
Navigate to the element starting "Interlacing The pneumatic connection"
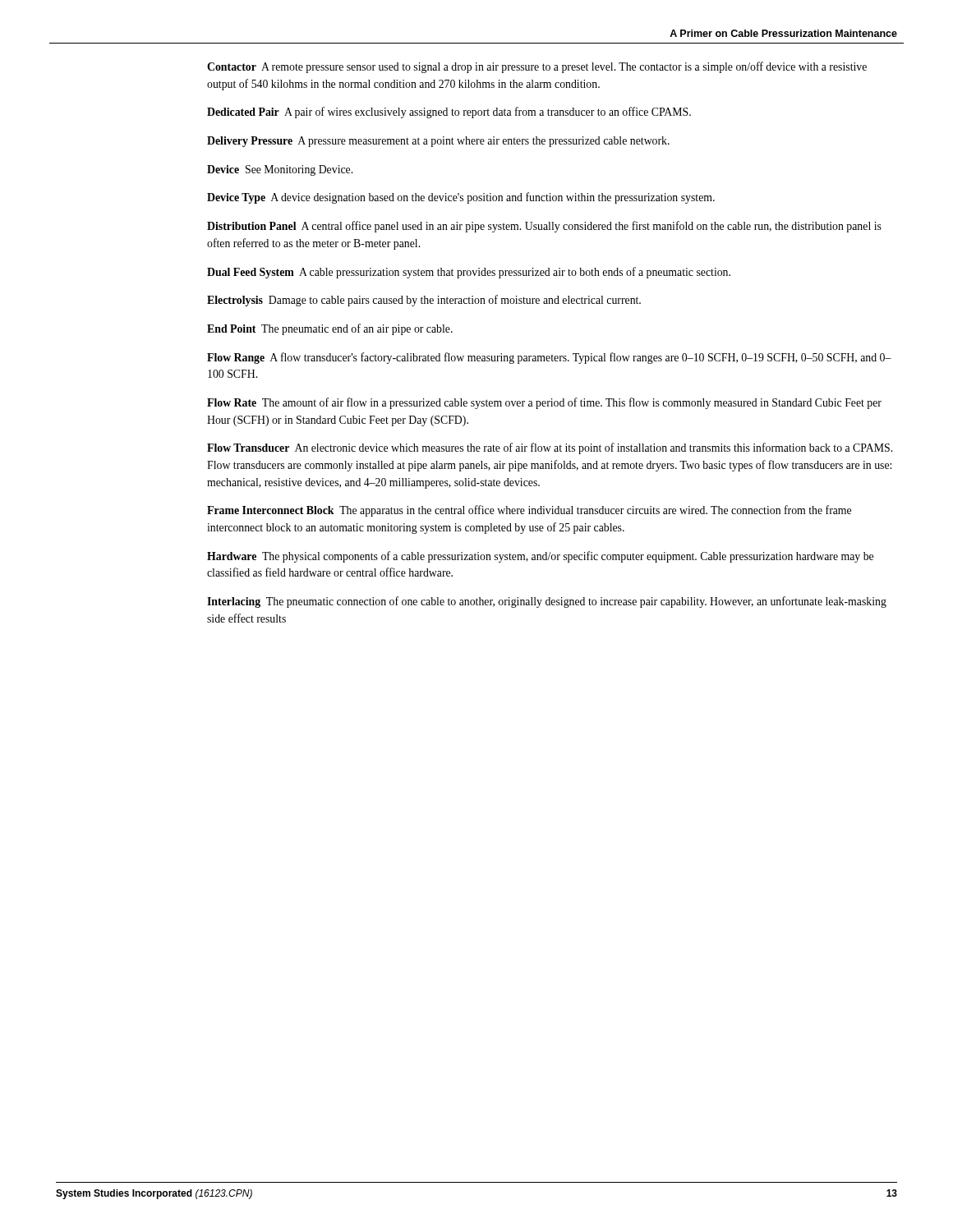pos(547,610)
